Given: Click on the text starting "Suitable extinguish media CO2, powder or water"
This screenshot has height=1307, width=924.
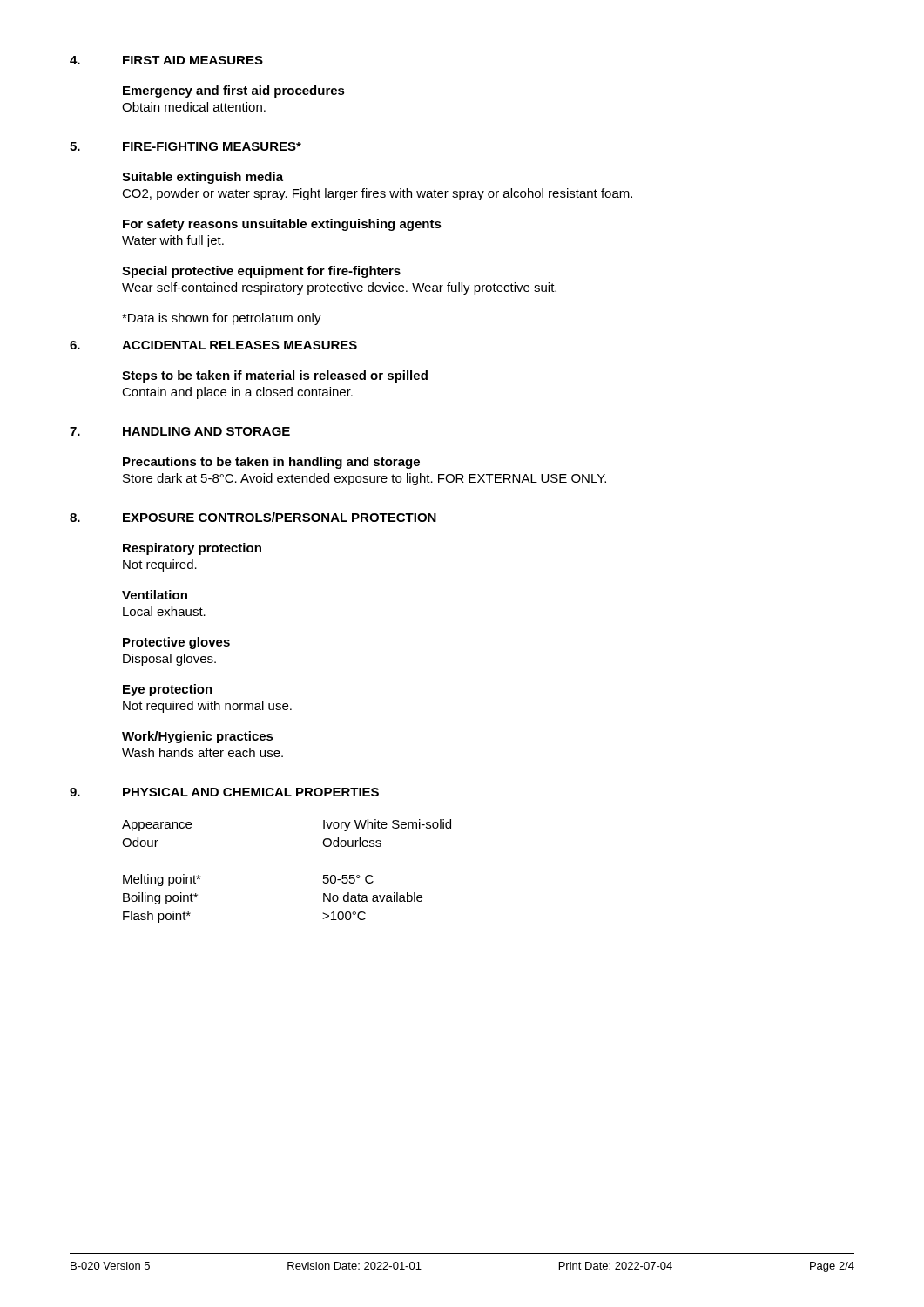Looking at the screenshot, I should [488, 185].
